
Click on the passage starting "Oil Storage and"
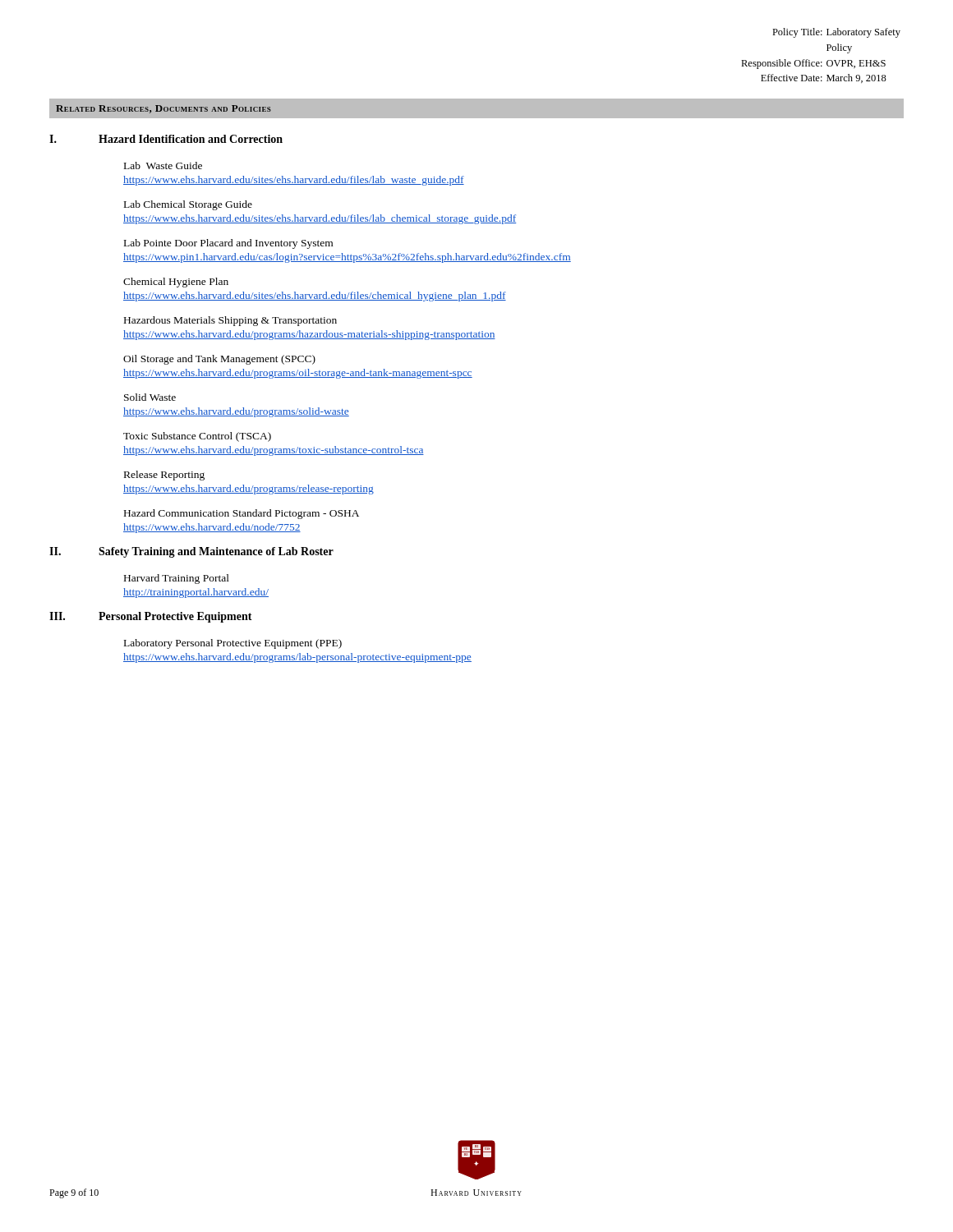pyautogui.click(x=219, y=360)
